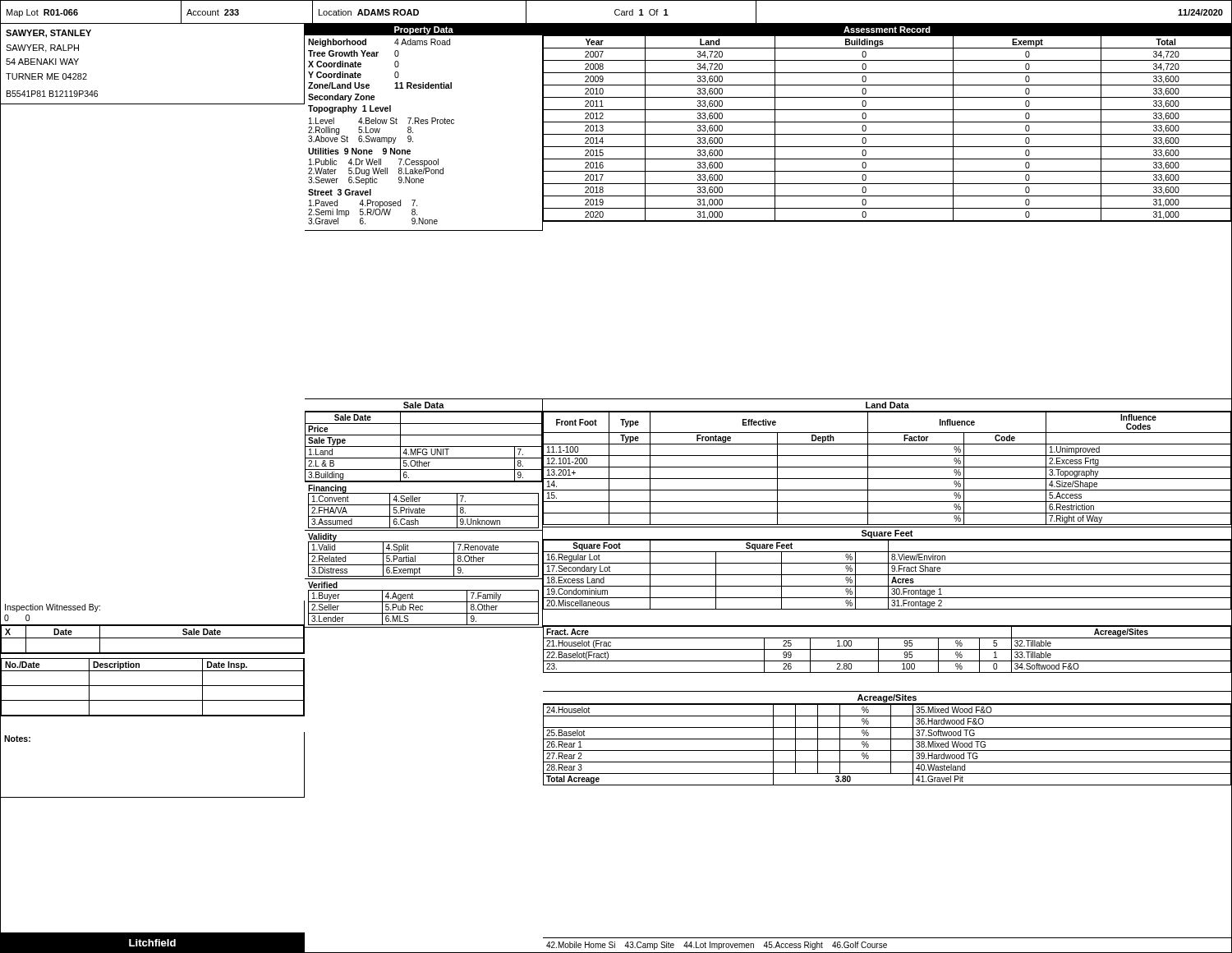Navigate to the block starting "Square Feet"

[x=887, y=533]
